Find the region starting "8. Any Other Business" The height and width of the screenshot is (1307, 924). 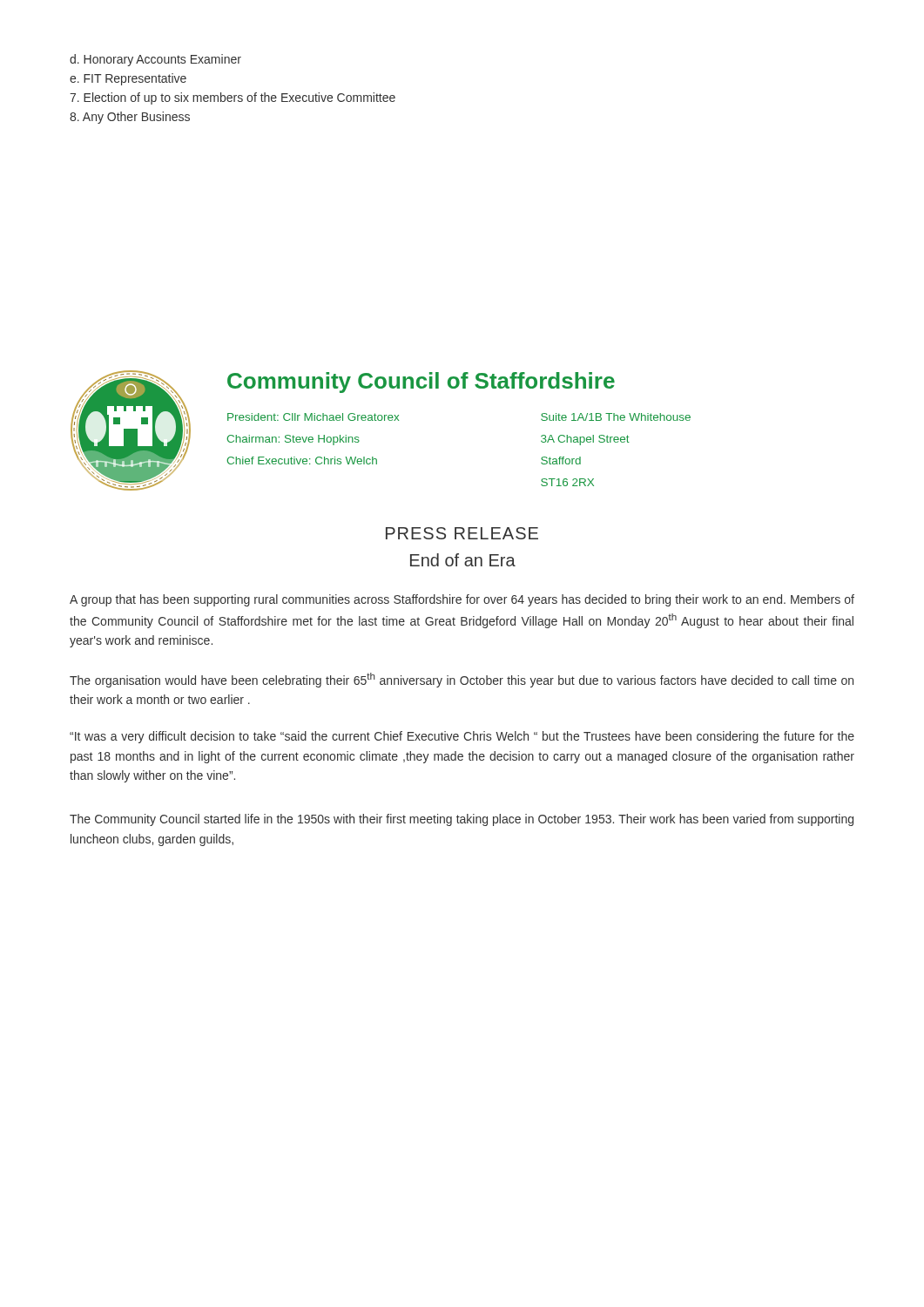[x=130, y=117]
